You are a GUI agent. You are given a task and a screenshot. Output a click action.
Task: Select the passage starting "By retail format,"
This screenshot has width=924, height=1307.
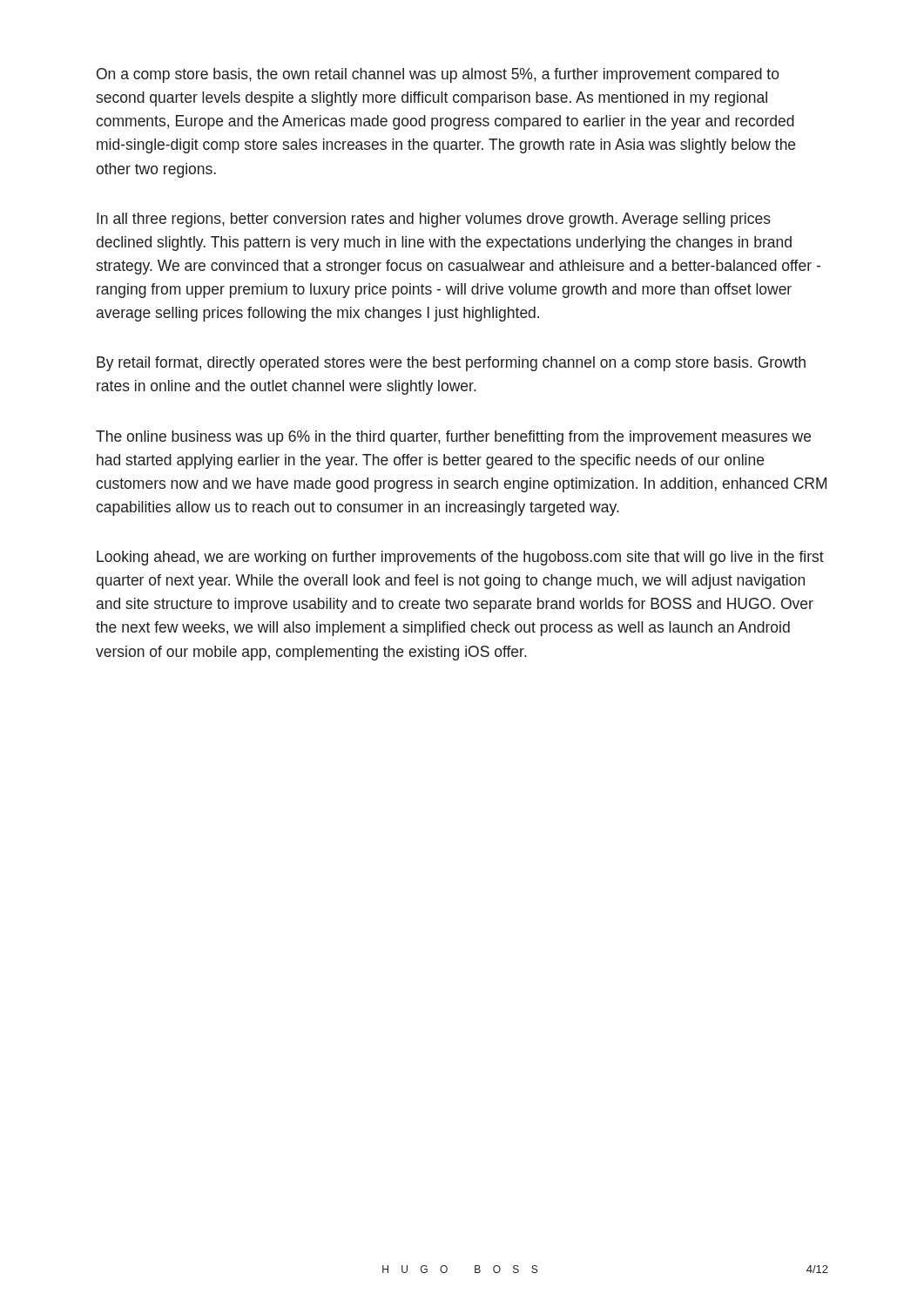coord(451,374)
